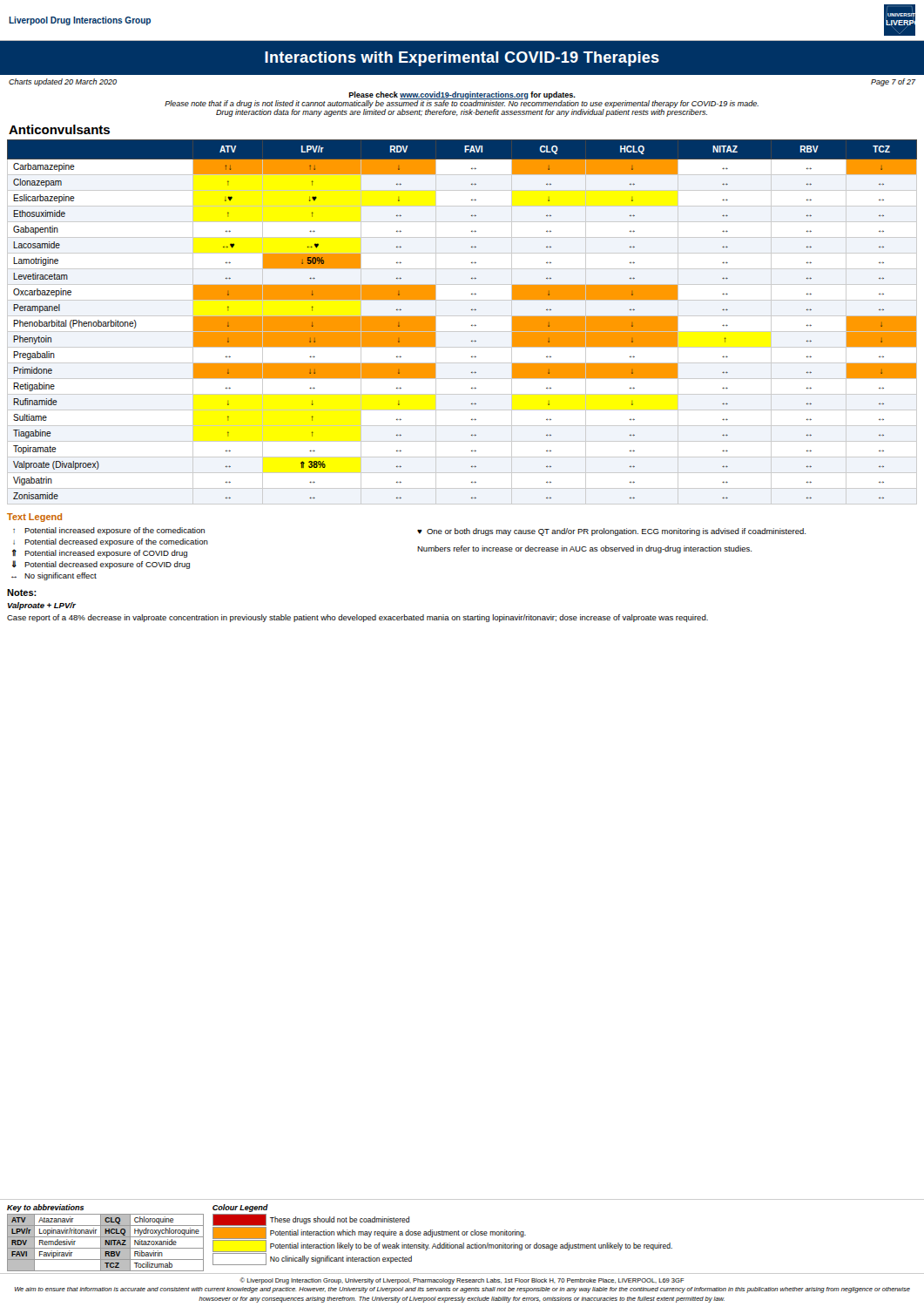The width and height of the screenshot is (924, 1307).
Task: Find "↔No significant effect" on this page
Action: [x=52, y=576]
